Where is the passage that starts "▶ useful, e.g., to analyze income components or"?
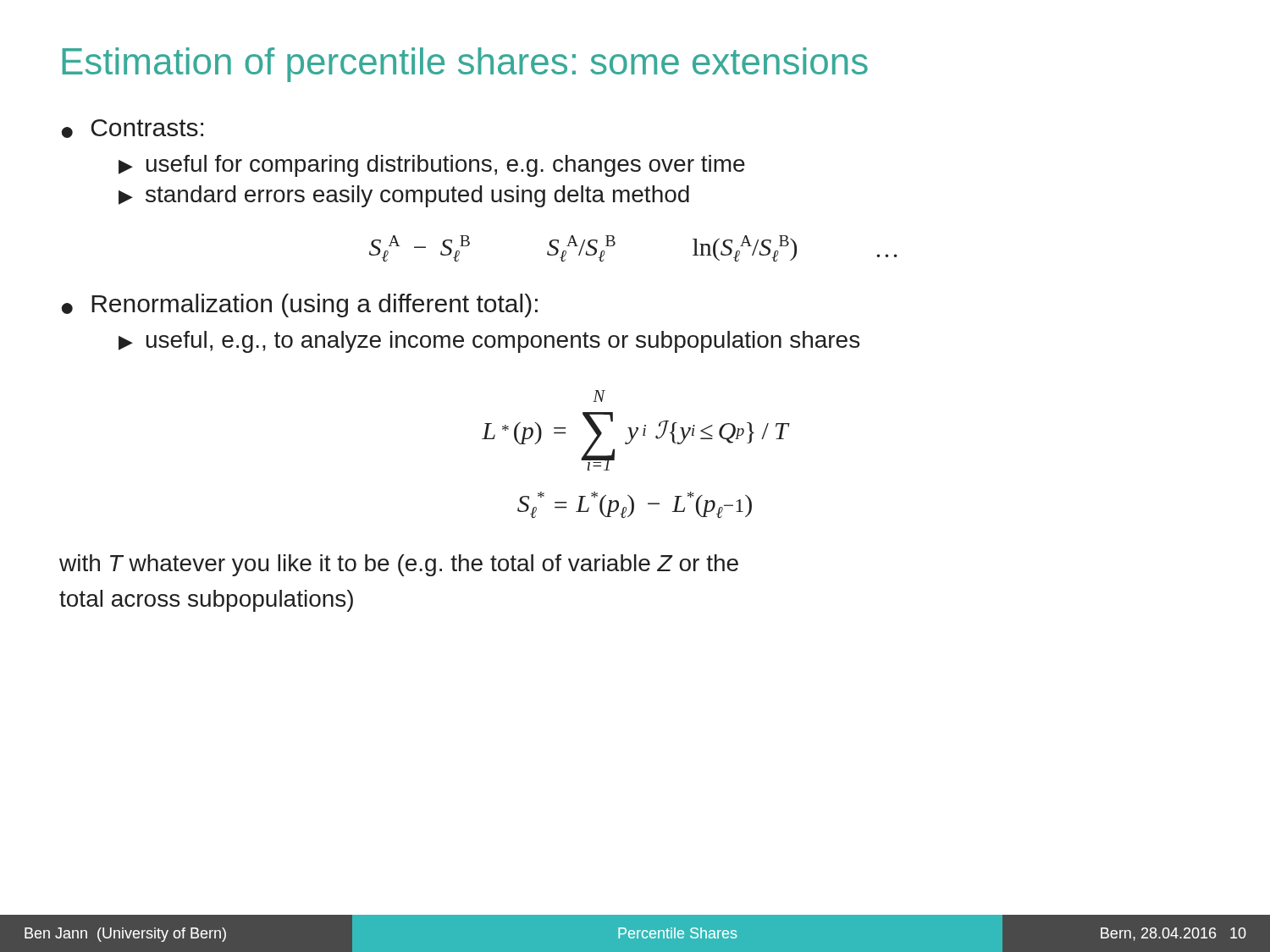1270x952 pixels. coord(489,340)
